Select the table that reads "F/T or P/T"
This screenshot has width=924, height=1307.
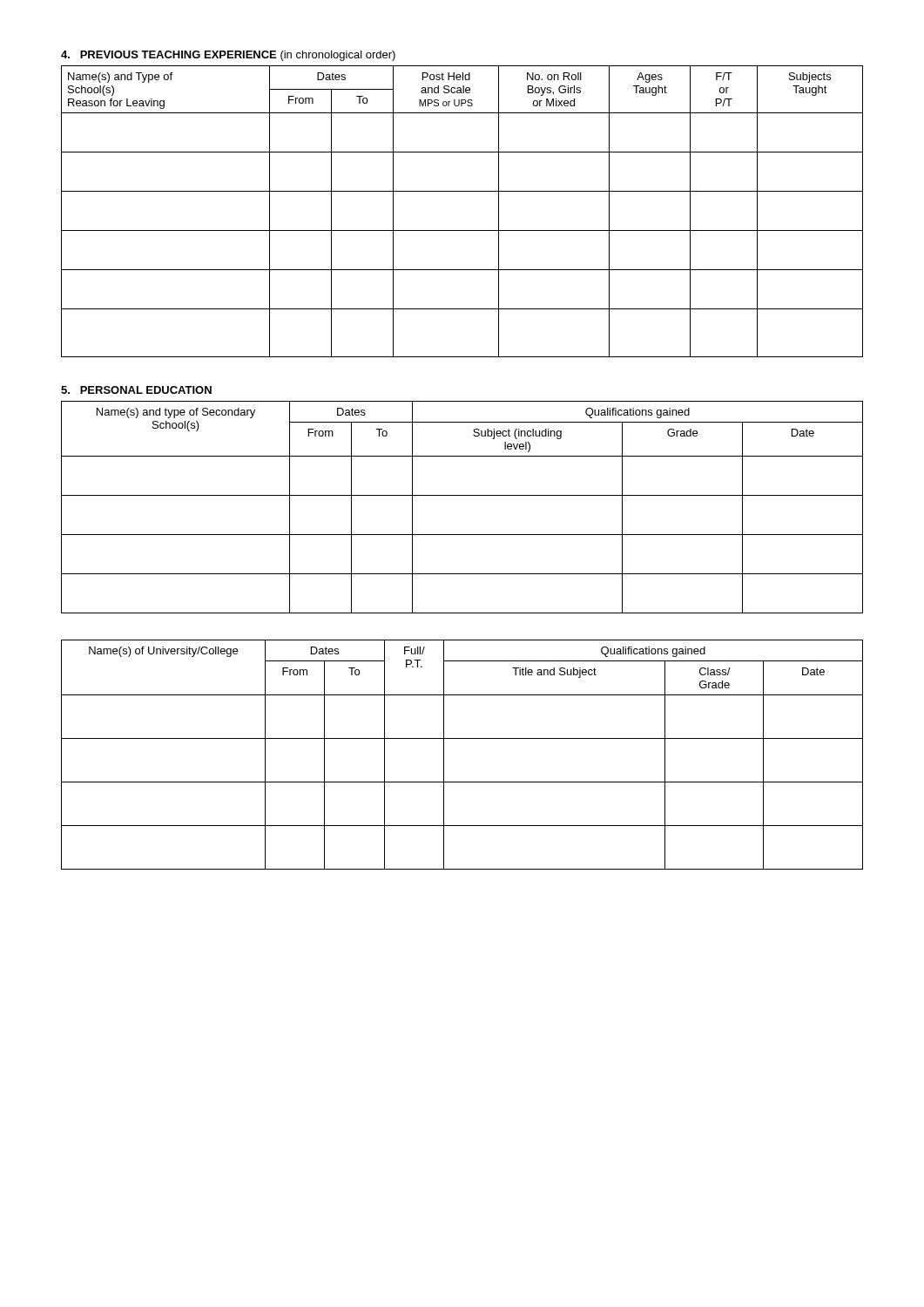(462, 211)
